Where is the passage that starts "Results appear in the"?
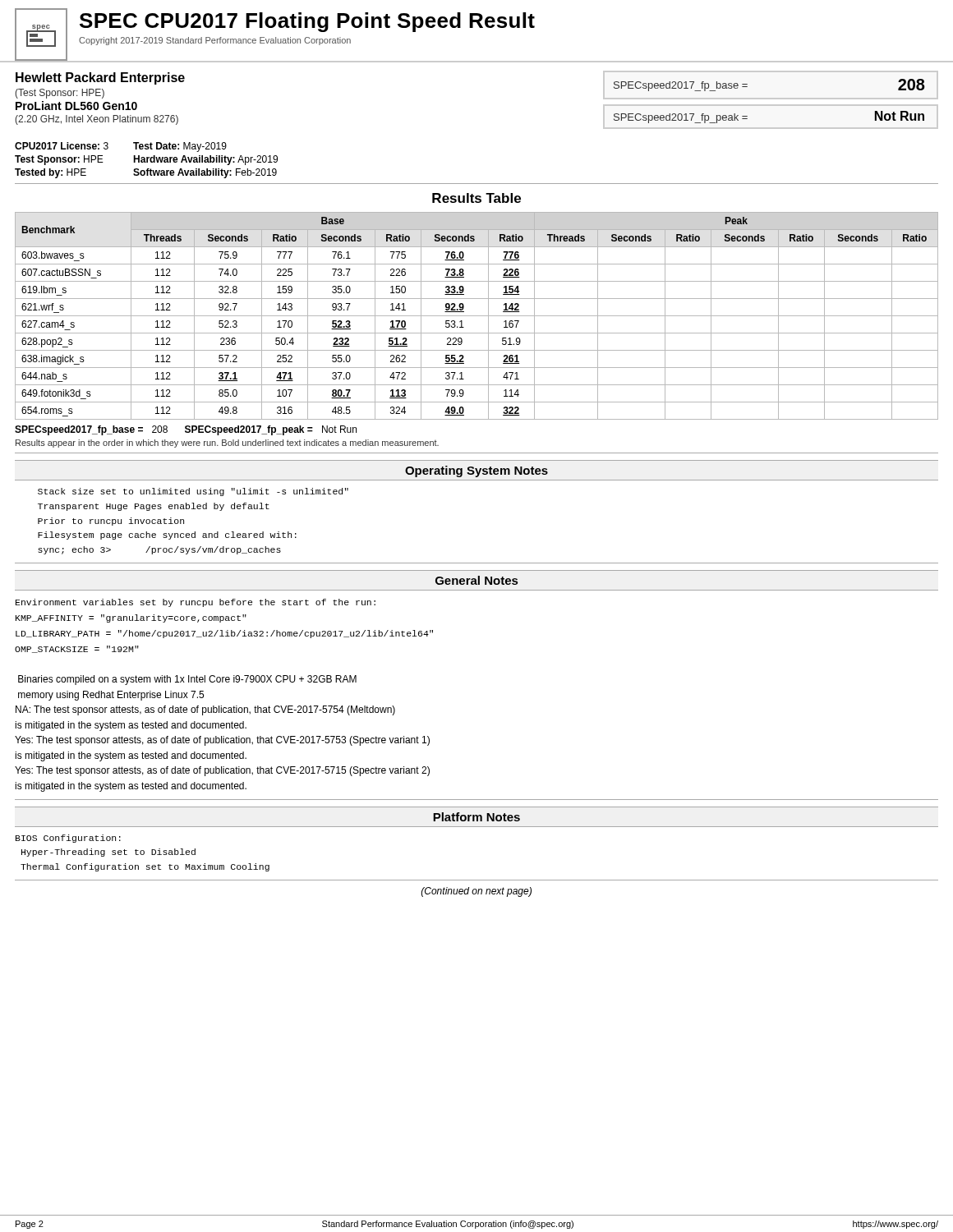The height and width of the screenshot is (1232, 953). point(227,443)
